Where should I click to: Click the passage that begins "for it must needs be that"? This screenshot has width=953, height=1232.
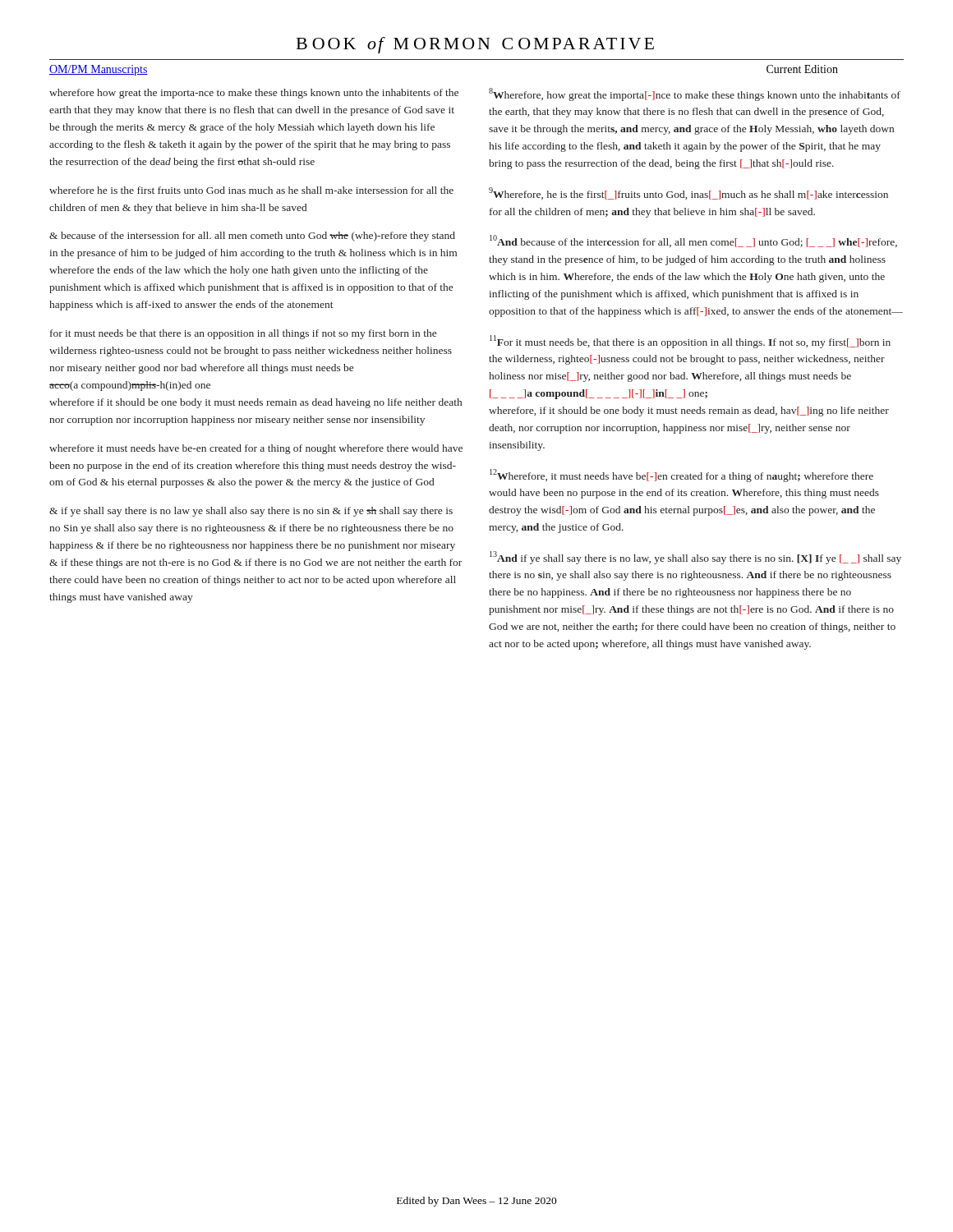[x=256, y=376]
